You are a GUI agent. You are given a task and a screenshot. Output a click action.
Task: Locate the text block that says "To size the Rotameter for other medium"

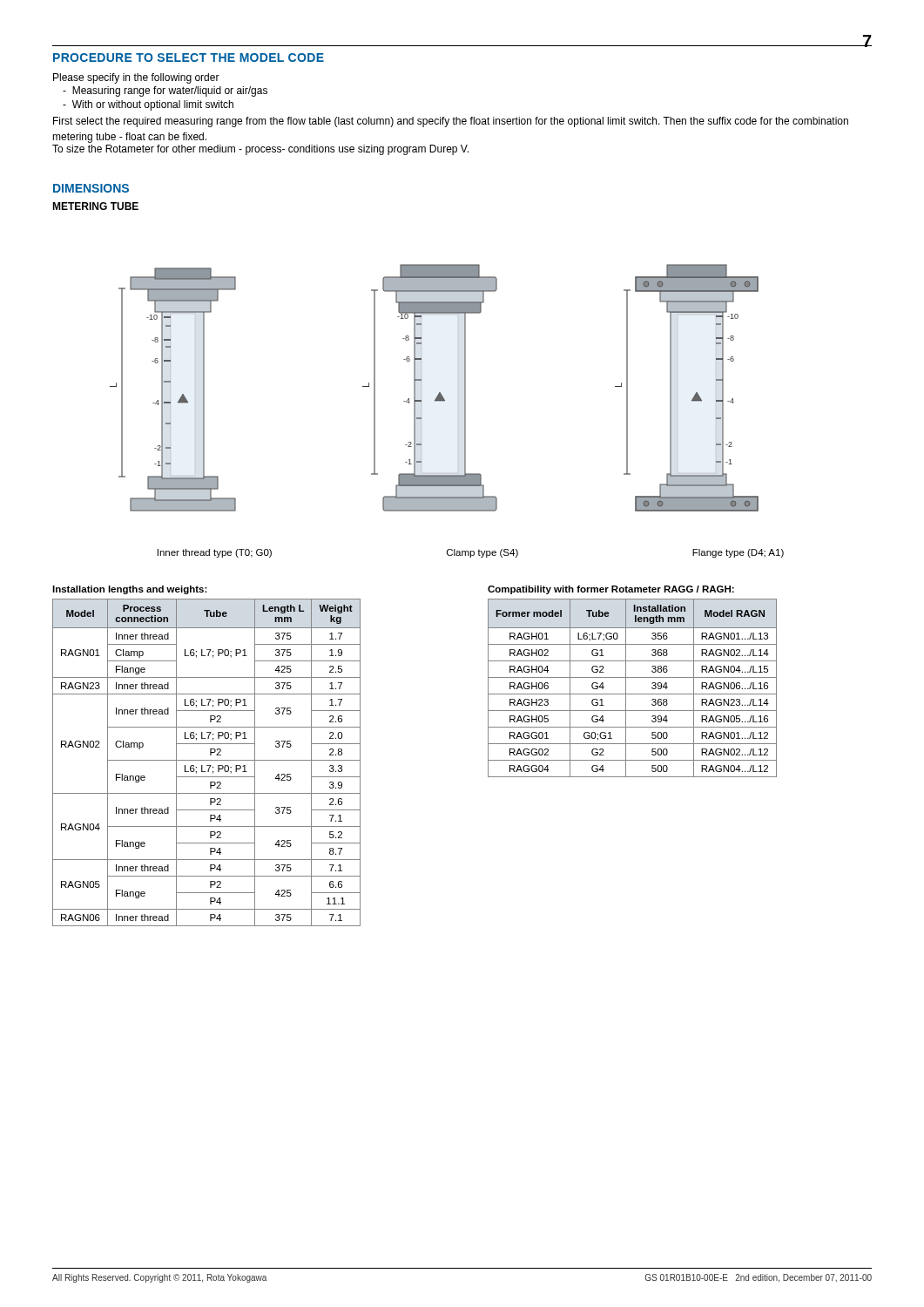click(x=261, y=149)
